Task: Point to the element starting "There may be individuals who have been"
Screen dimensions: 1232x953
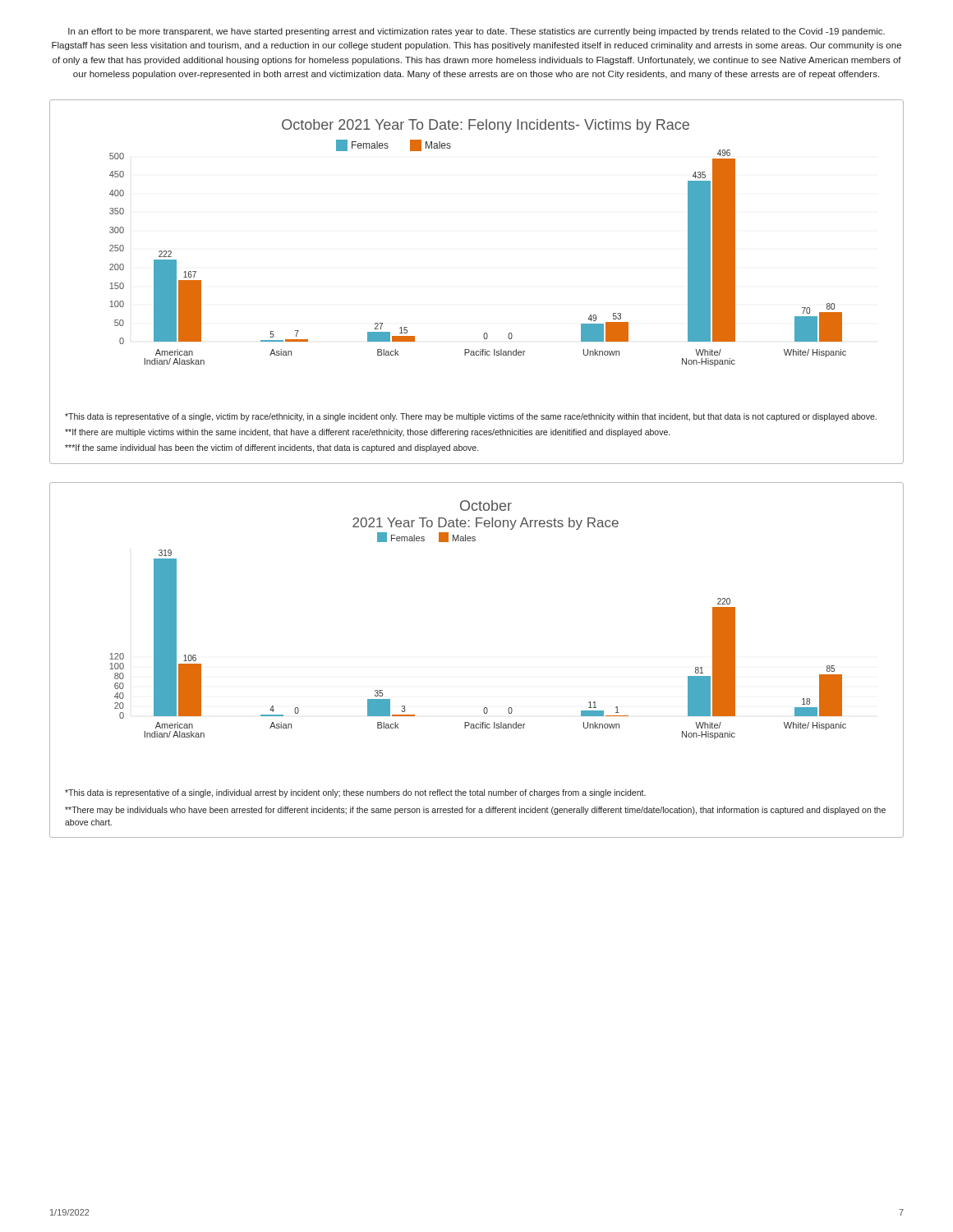Action: (475, 816)
